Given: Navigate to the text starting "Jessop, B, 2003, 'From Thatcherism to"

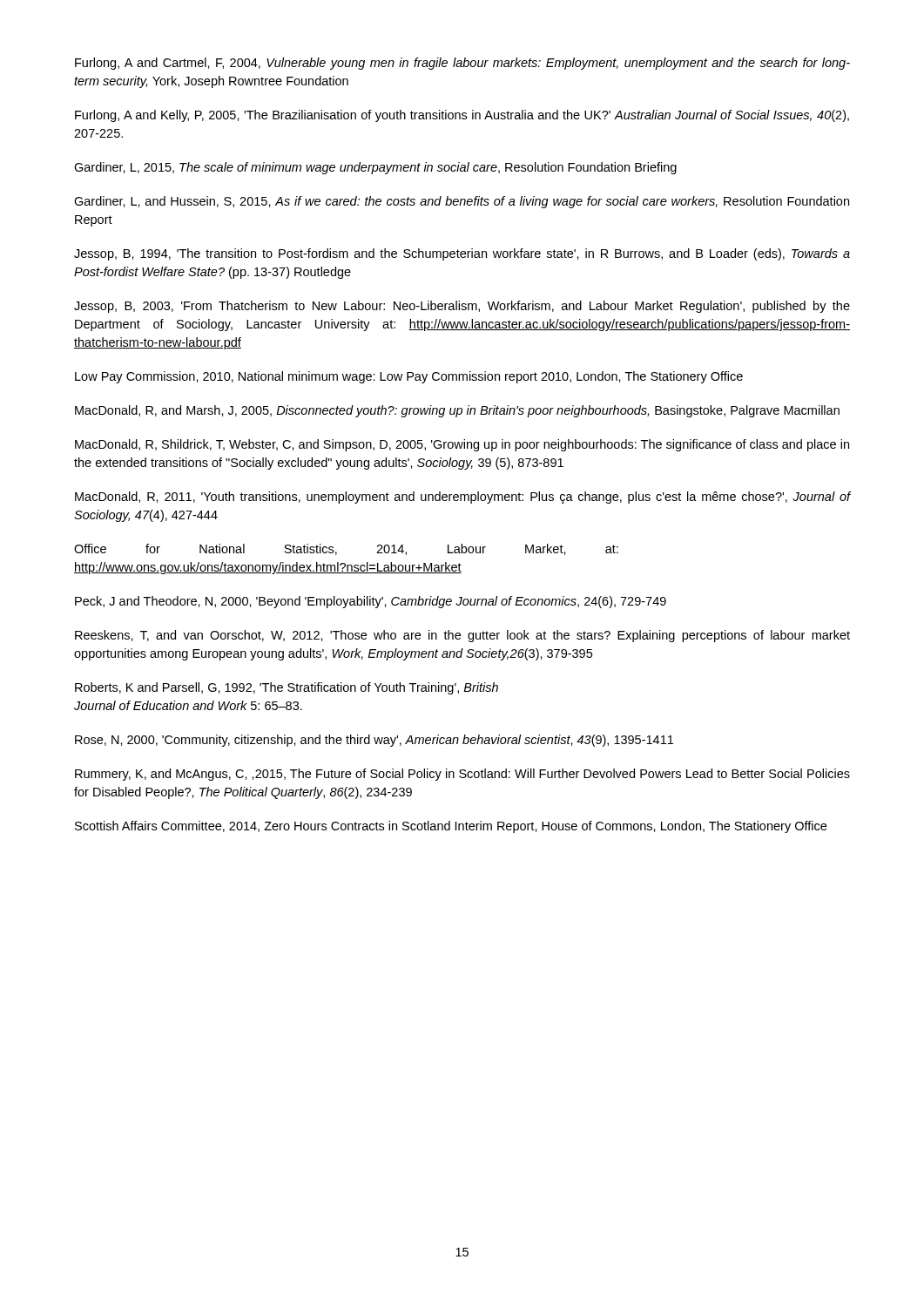Looking at the screenshot, I should click(x=462, y=324).
